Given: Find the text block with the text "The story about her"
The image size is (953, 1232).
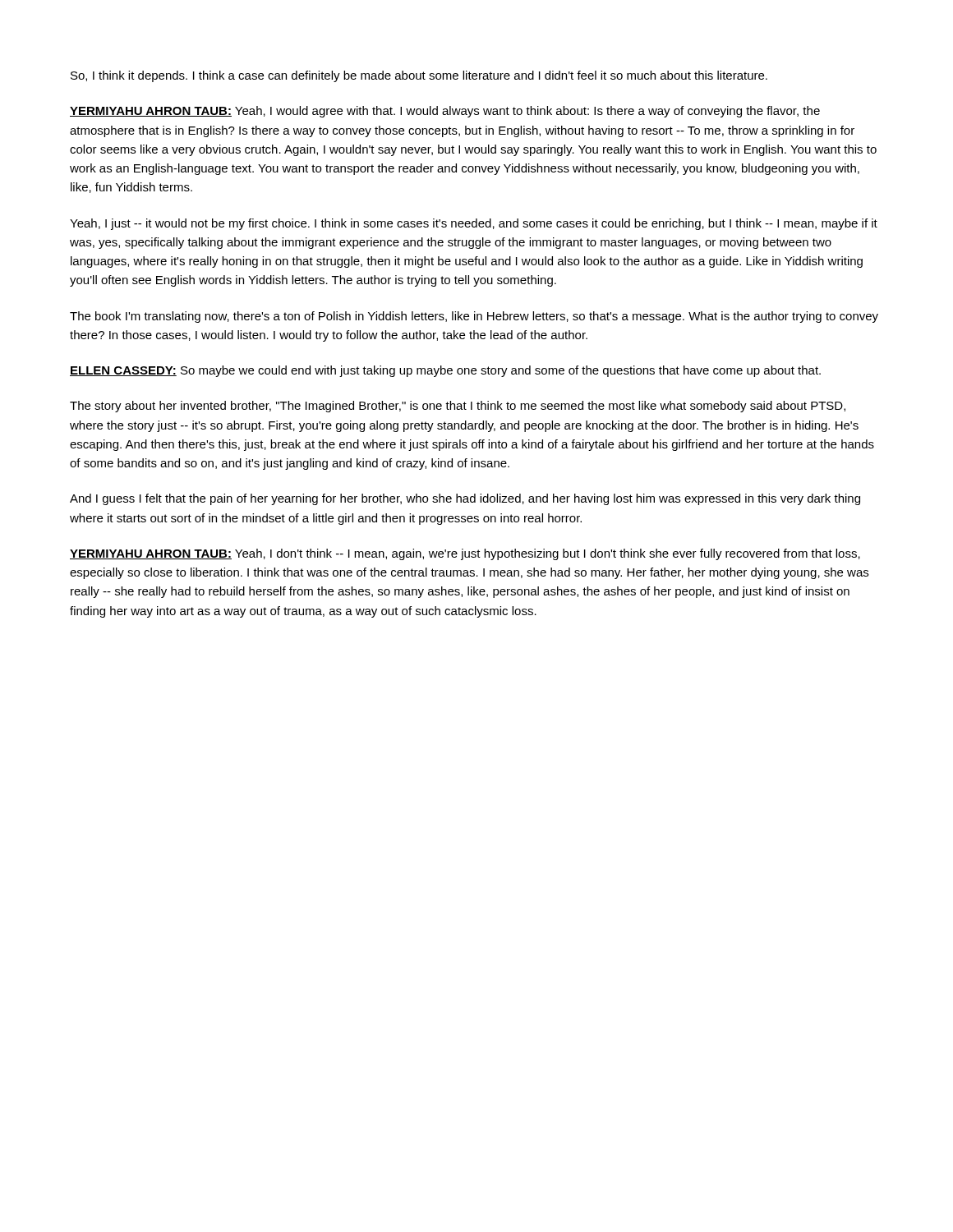Looking at the screenshot, I should coord(472,434).
